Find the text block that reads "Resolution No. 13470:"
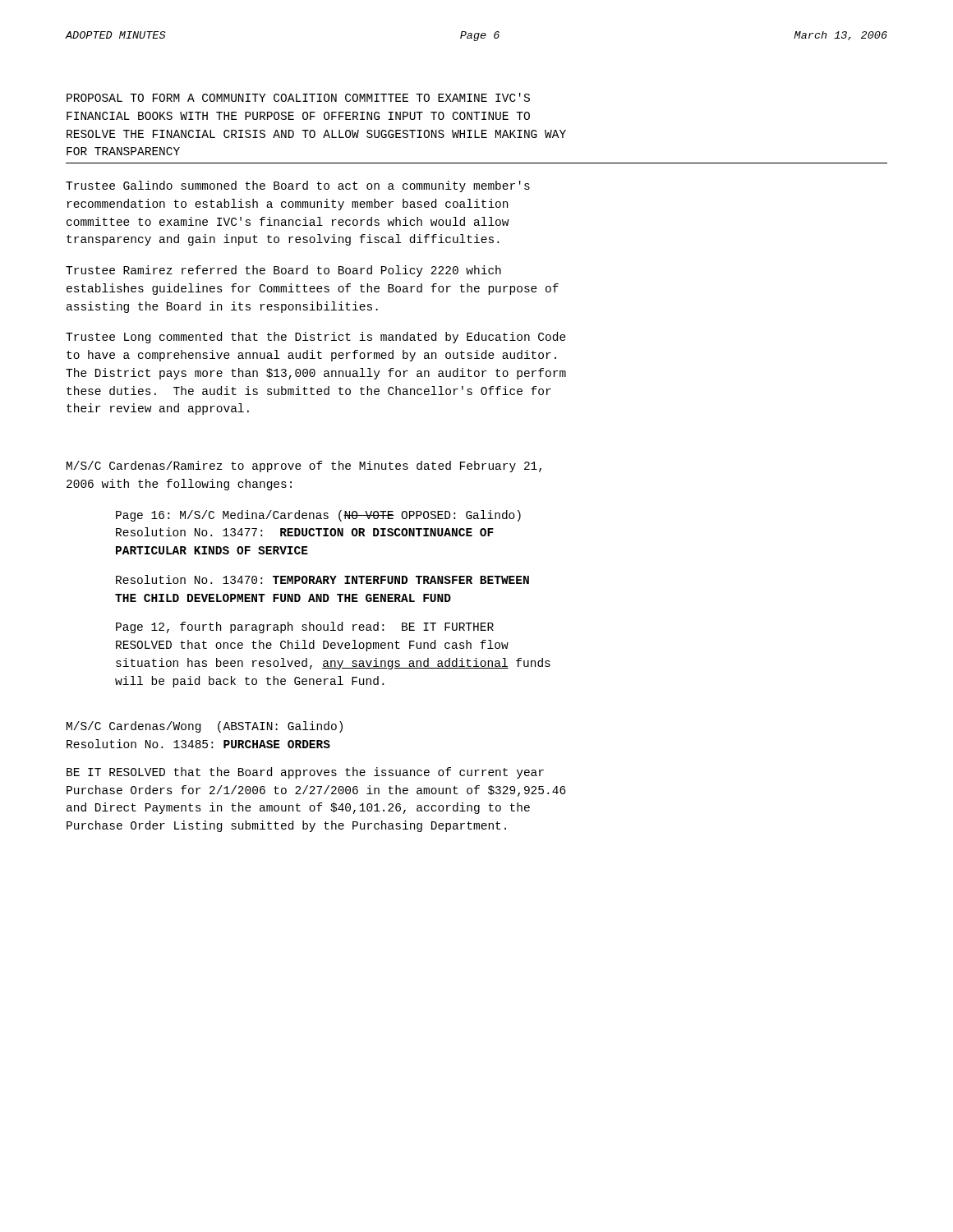 (x=322, y=589)
